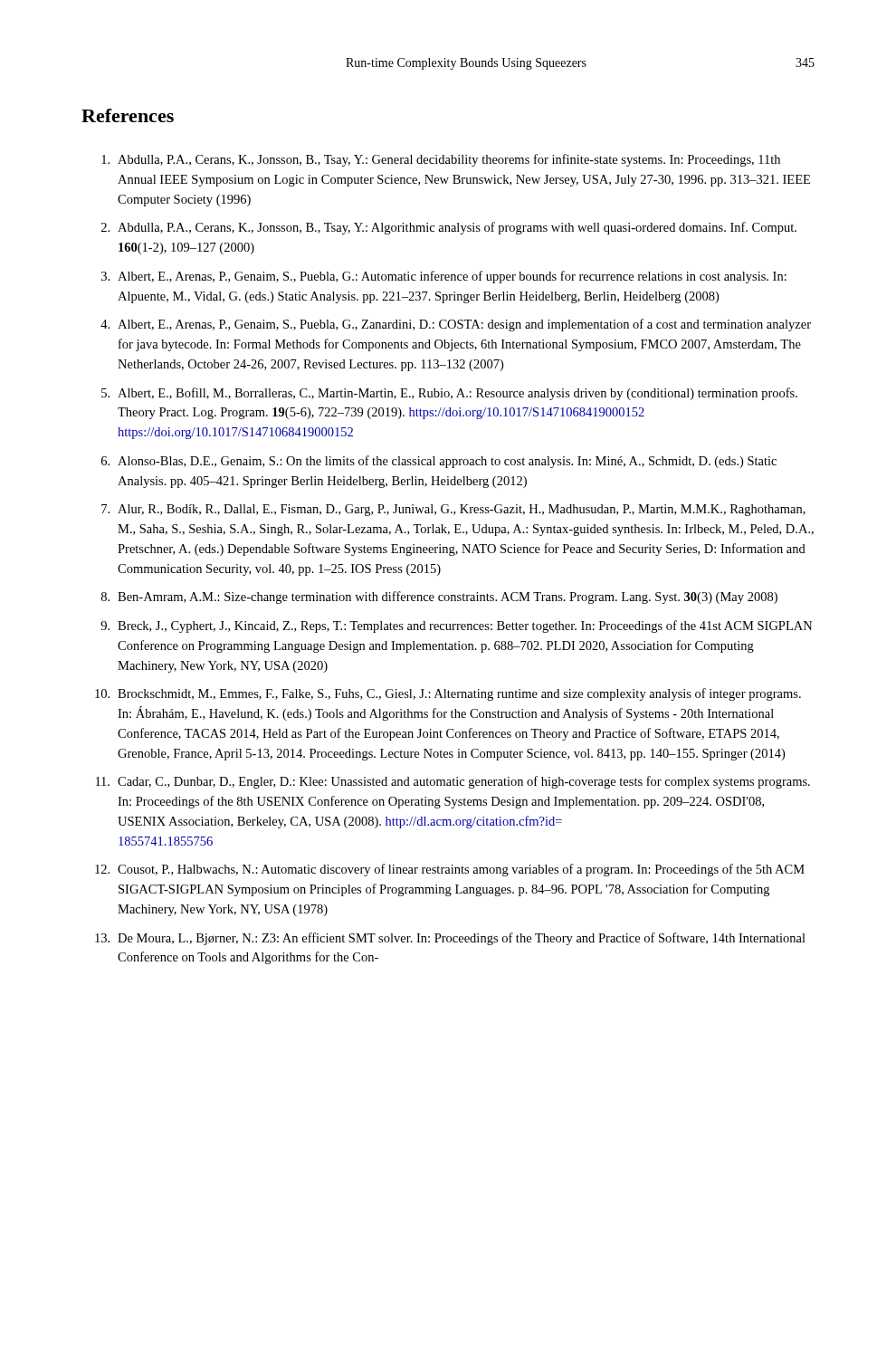Locate the block of text that opens with "3. Albert, E., Arenas, P., Genaim, S., Puebla,"
This screenshot has height=1358, width=896.
448,287
